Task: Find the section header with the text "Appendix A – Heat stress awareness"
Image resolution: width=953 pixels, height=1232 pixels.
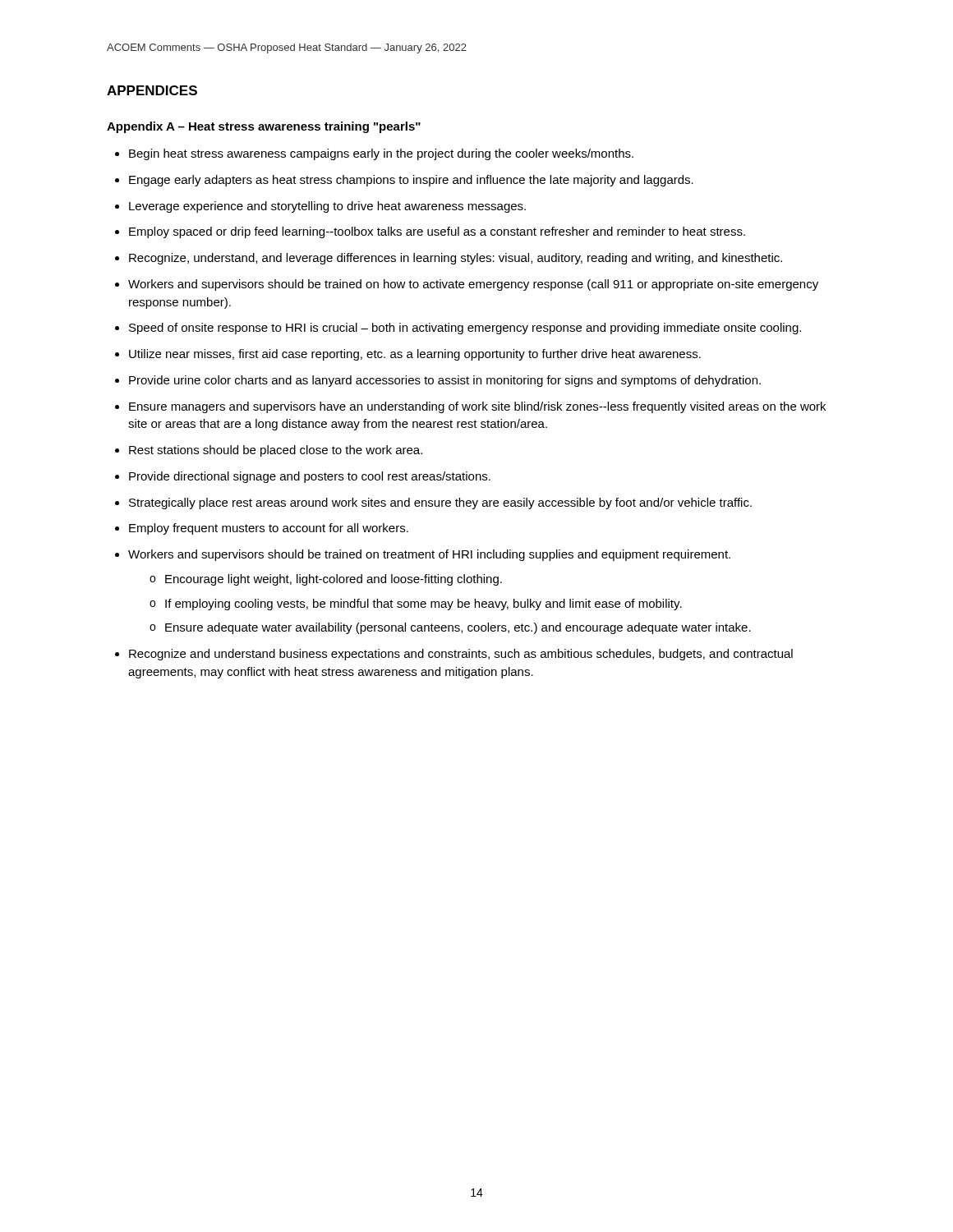Action: point(264,126)
